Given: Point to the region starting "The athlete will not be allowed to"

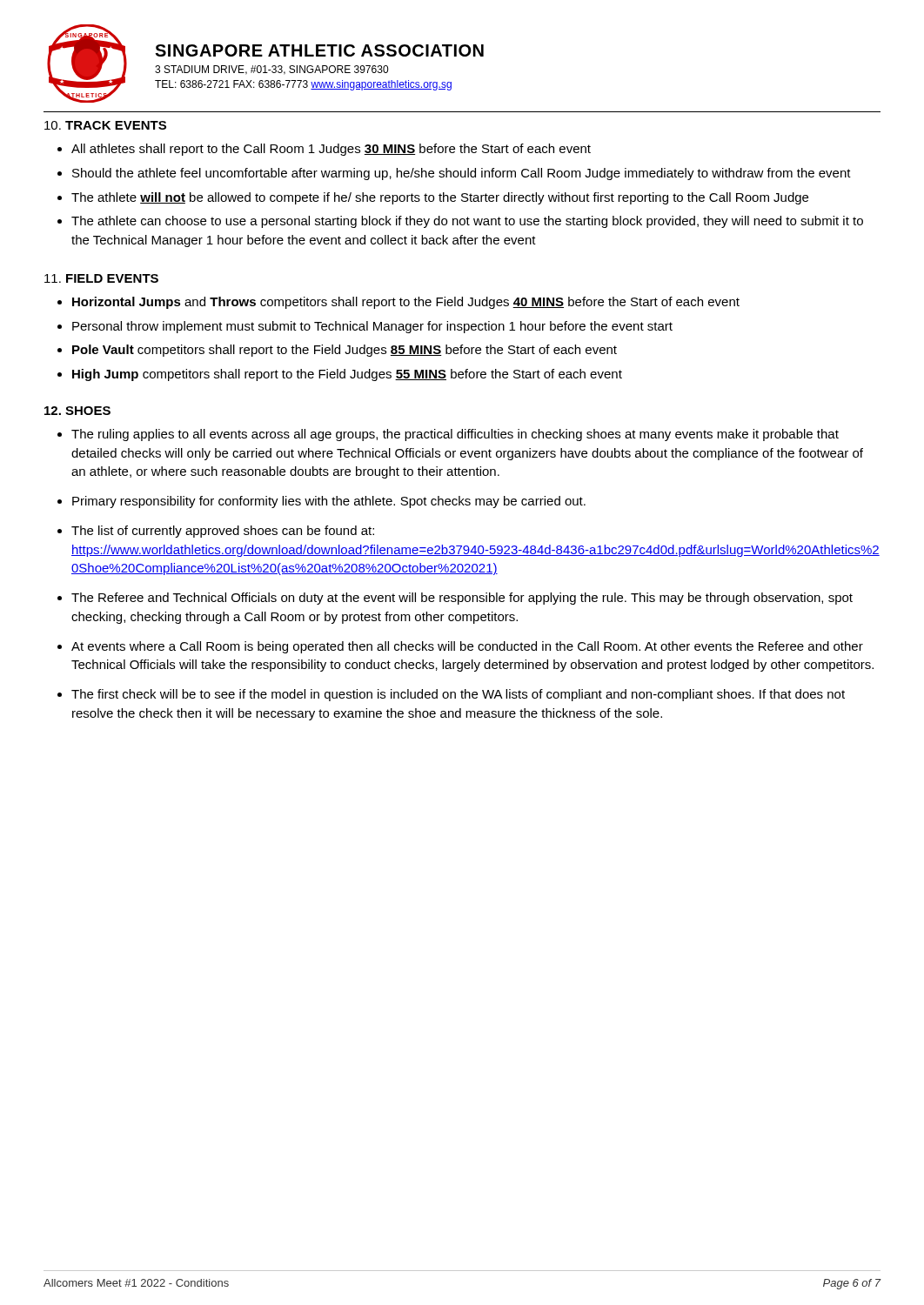Looking at the screenshot, I should (x=440, y=197).
